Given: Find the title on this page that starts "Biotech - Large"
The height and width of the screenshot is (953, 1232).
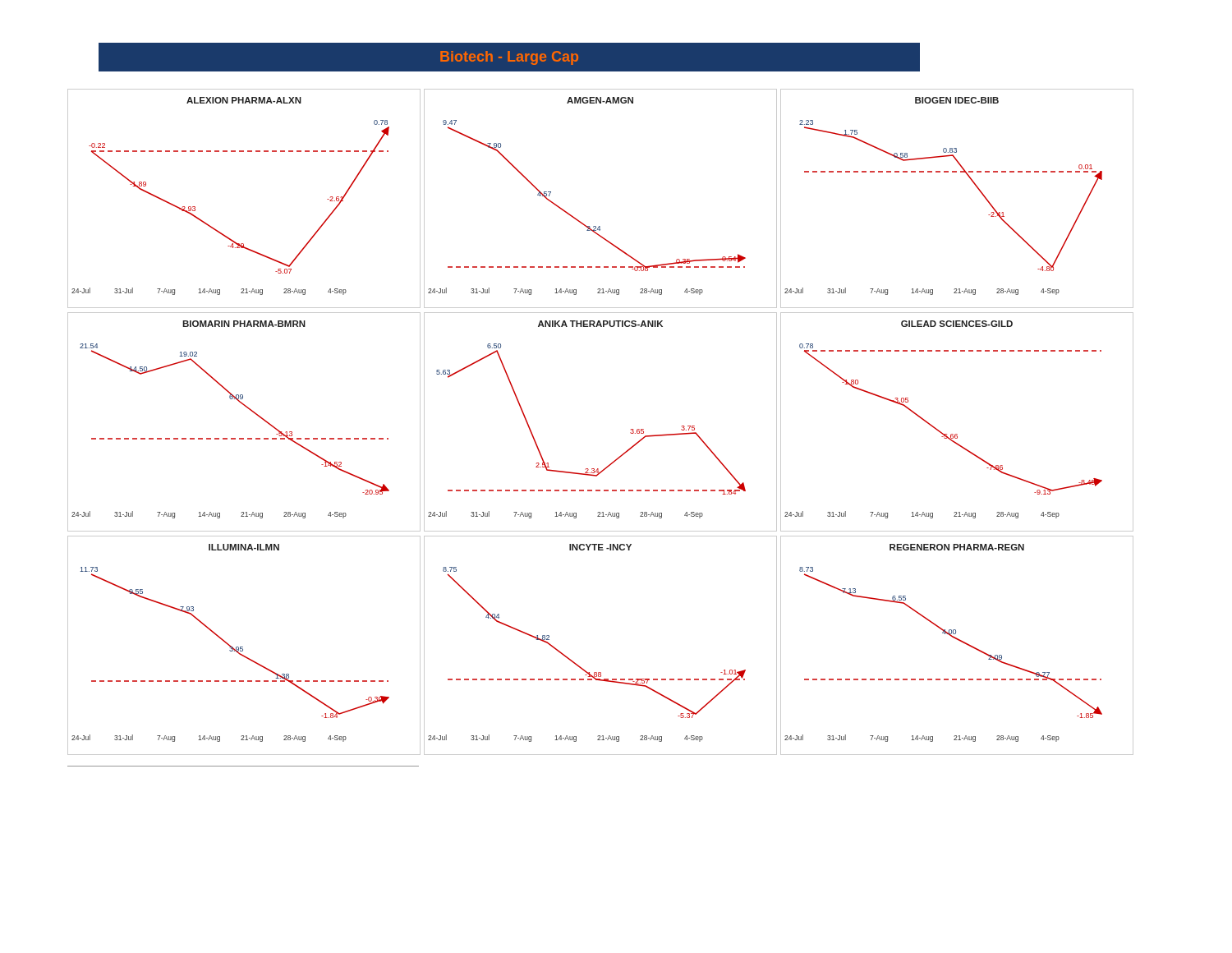Looking at the screenshot, I should (509, 57).
